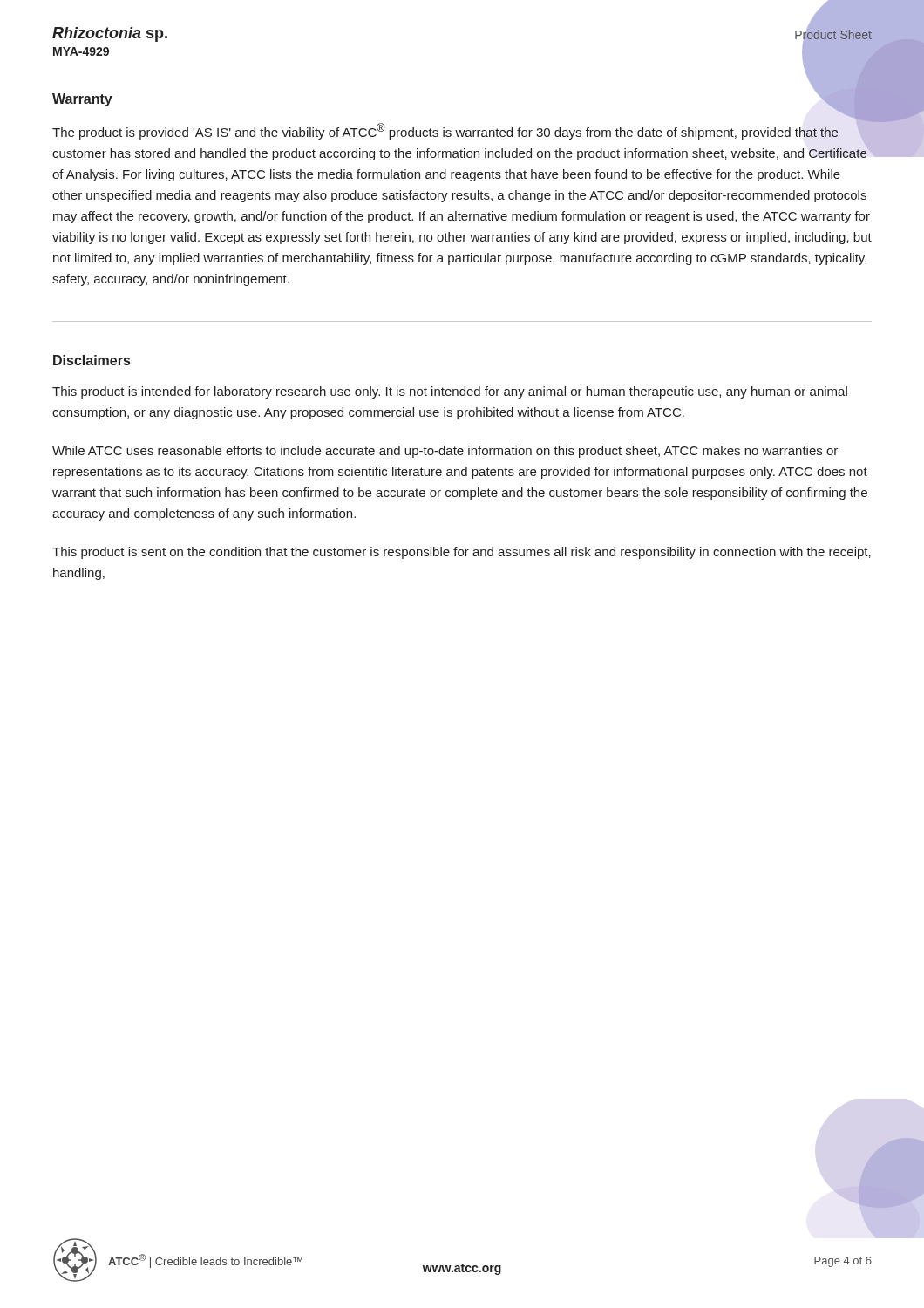Select the text block that reads "This product is sent"
Viewport: 924px width, 1308px height.
click(462, 562)
